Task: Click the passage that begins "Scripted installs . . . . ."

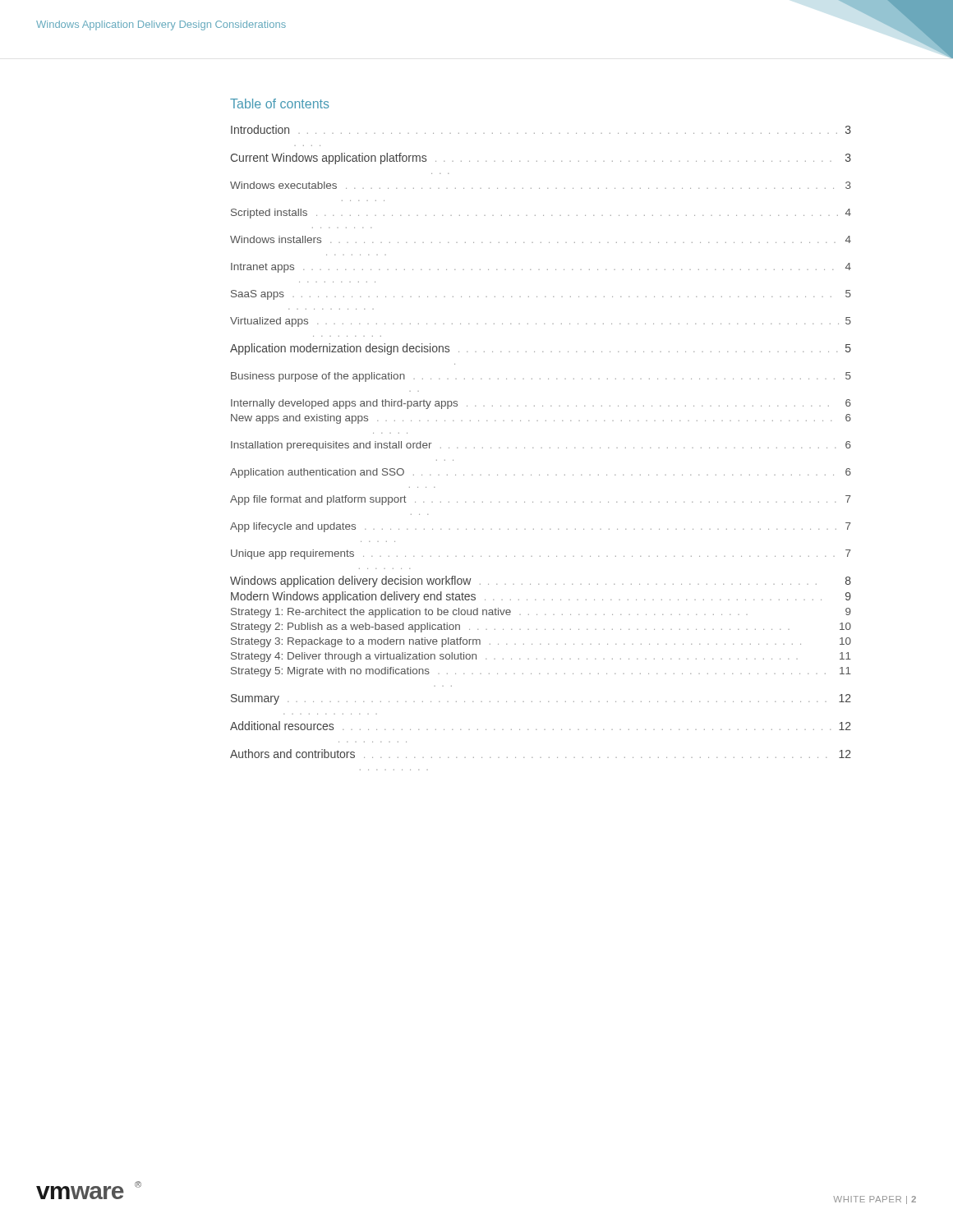Action: (541, 218)
